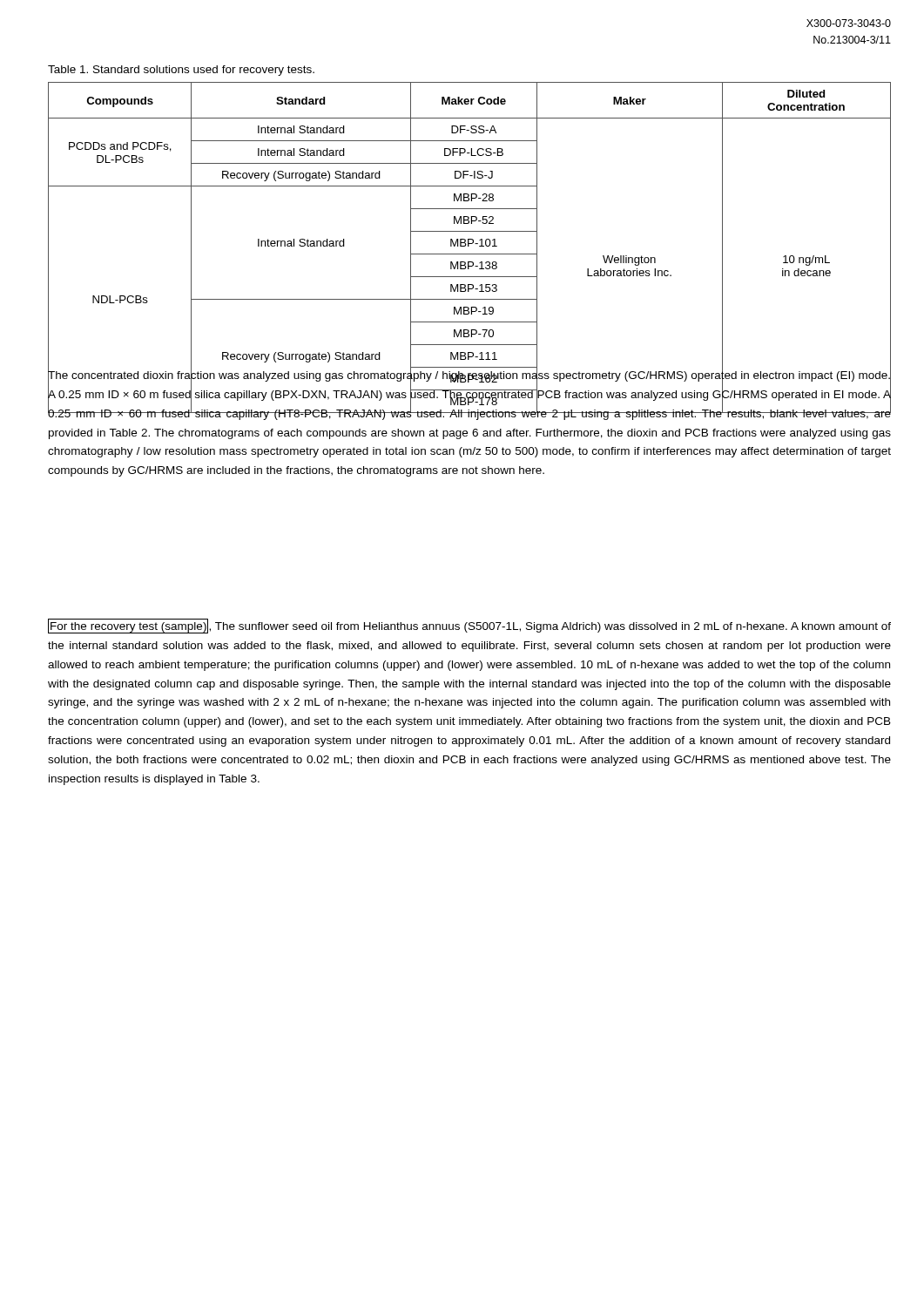
Task: Locate the caption that opens with "Table 1. Standard solutions used for"
Action: (x=182, y=69)
